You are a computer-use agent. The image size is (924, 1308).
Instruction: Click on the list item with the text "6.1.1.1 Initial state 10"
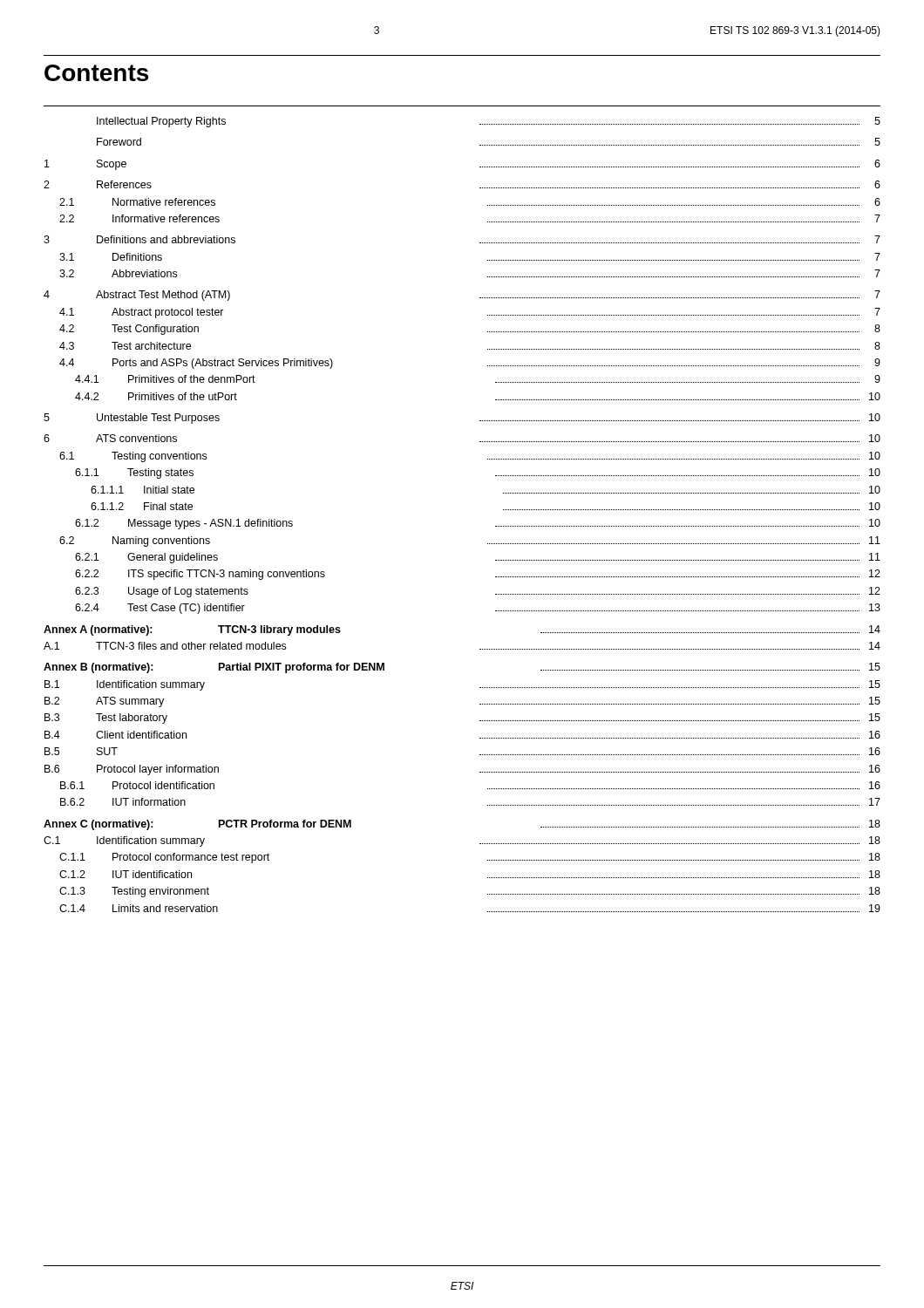point(102,490)
